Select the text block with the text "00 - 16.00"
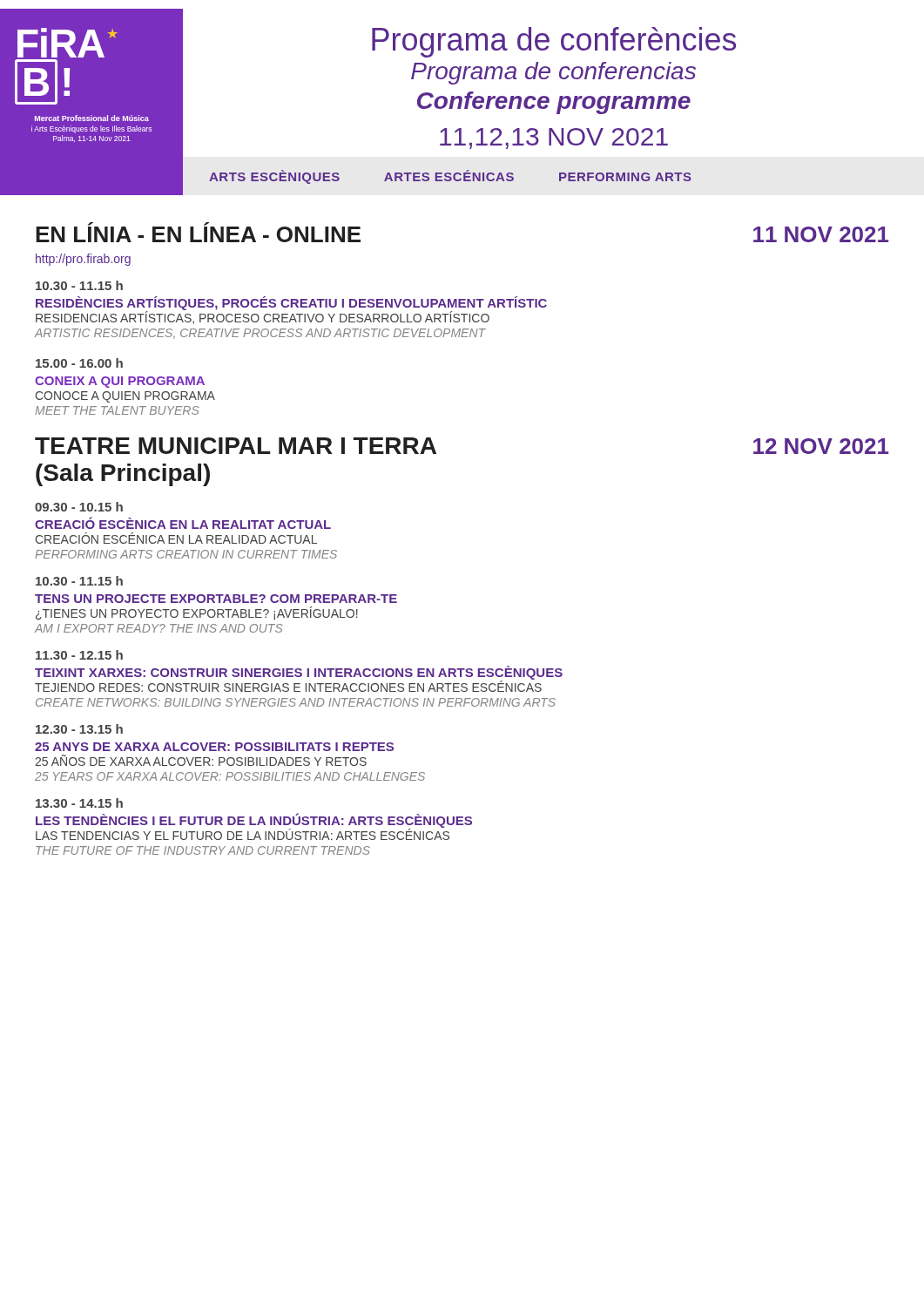Screen dimensions: 1307x924 (x=79, y=363)
